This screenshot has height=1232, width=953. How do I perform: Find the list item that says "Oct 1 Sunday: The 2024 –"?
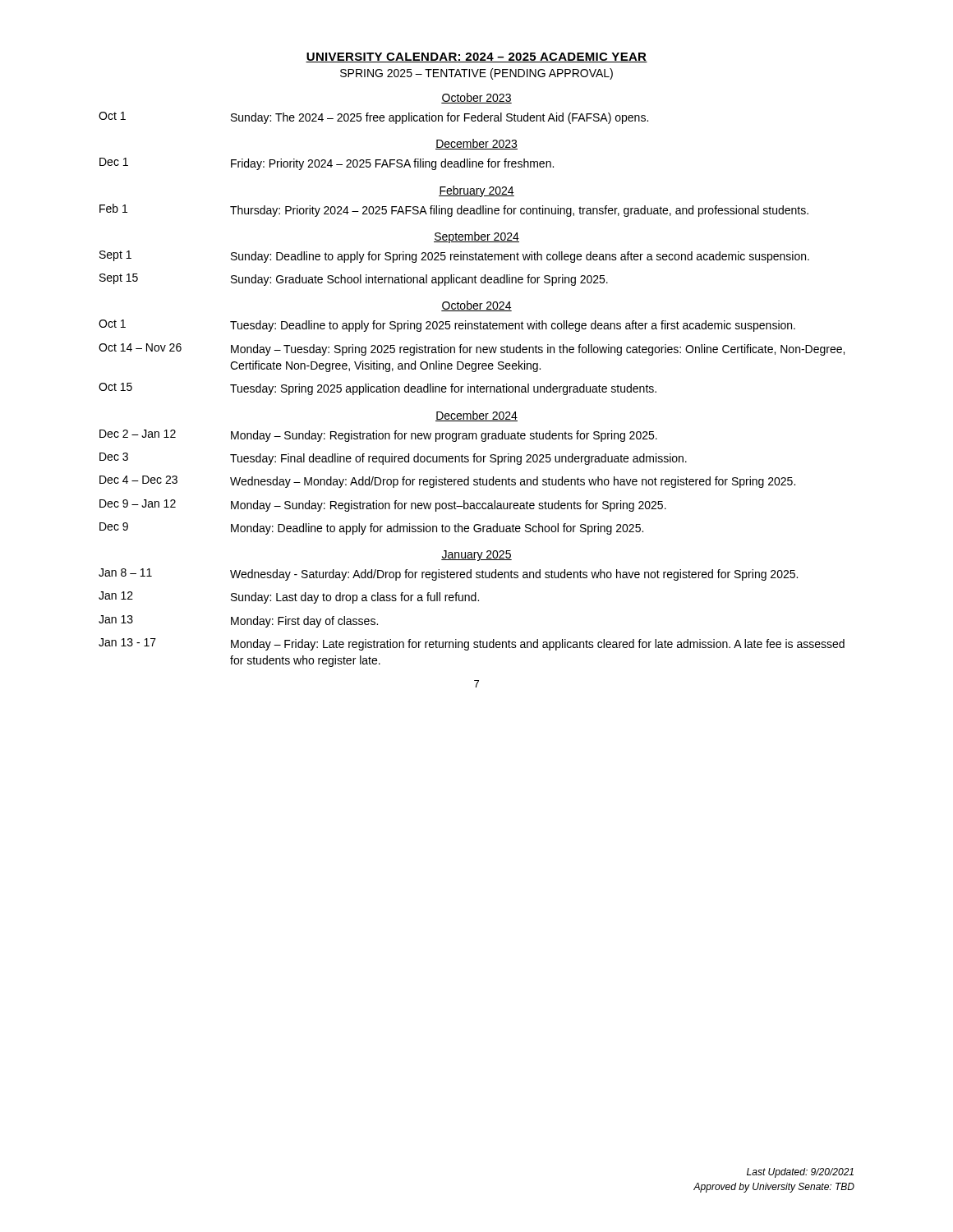pos(476,118)
